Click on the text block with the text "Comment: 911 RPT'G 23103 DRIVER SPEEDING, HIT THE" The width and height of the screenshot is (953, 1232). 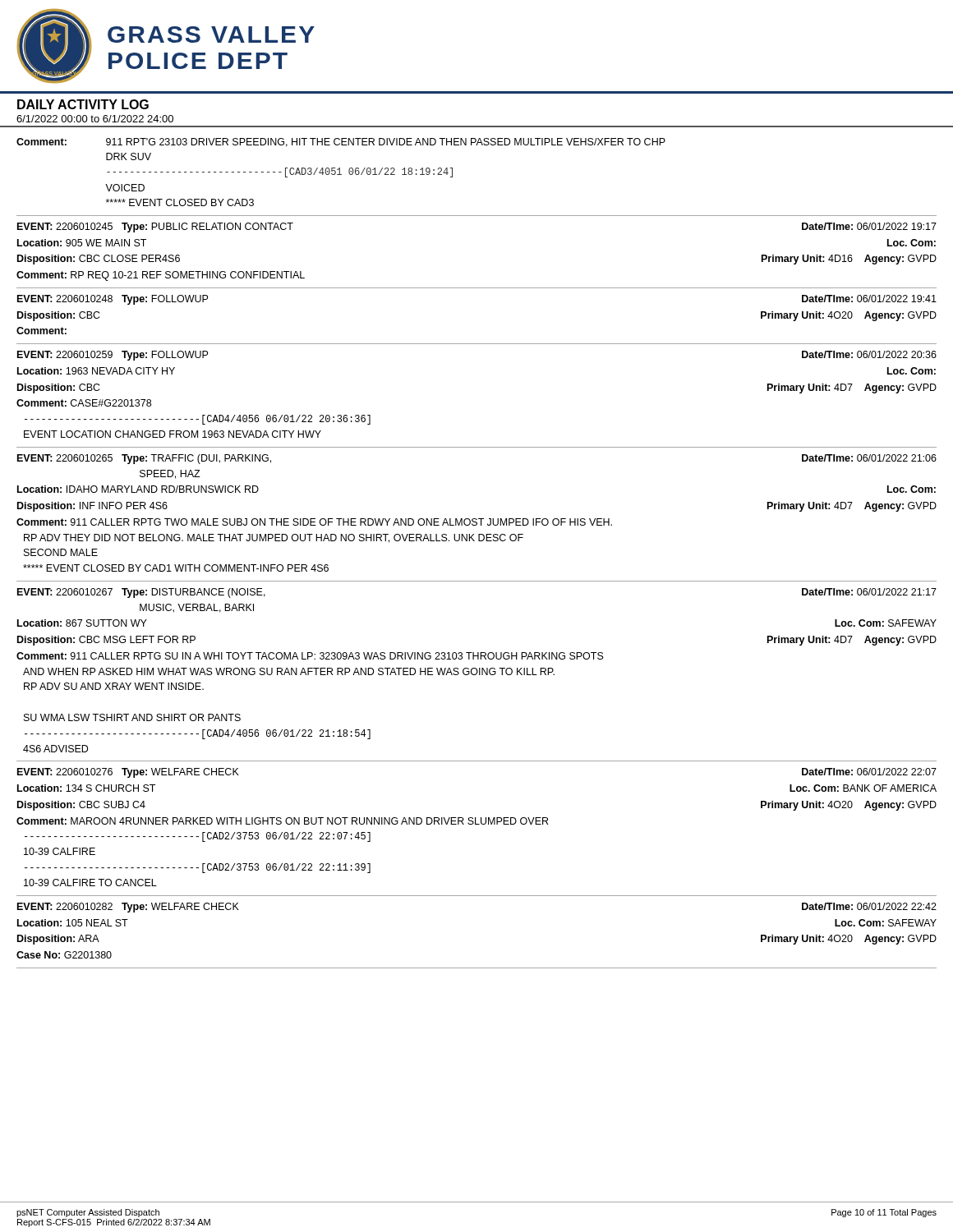click(341, 143)
